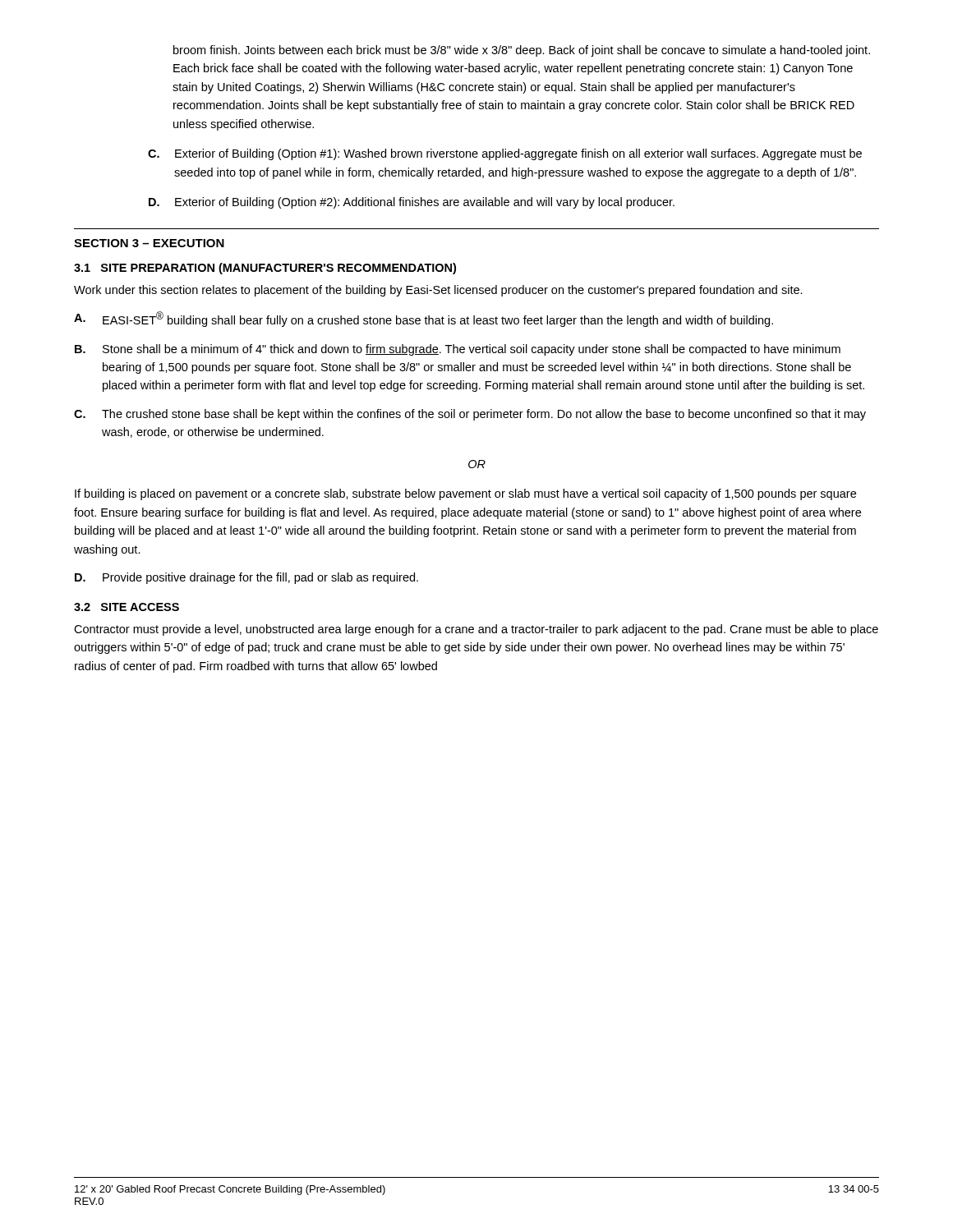Locate the text block starting "Contractor must provide"

pos(476,647)
